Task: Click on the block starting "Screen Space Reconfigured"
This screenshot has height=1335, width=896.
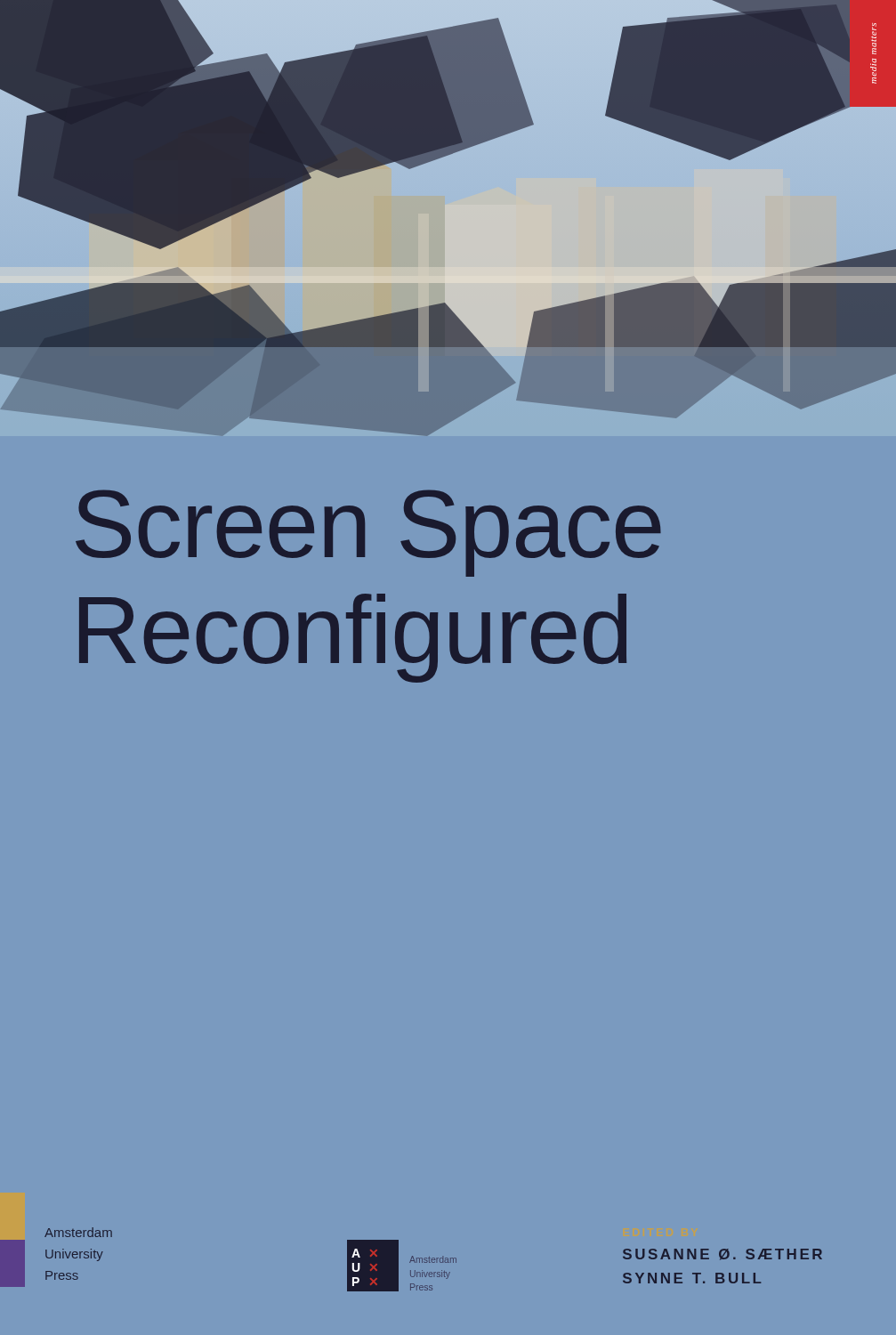Action: tap(449, 577)
